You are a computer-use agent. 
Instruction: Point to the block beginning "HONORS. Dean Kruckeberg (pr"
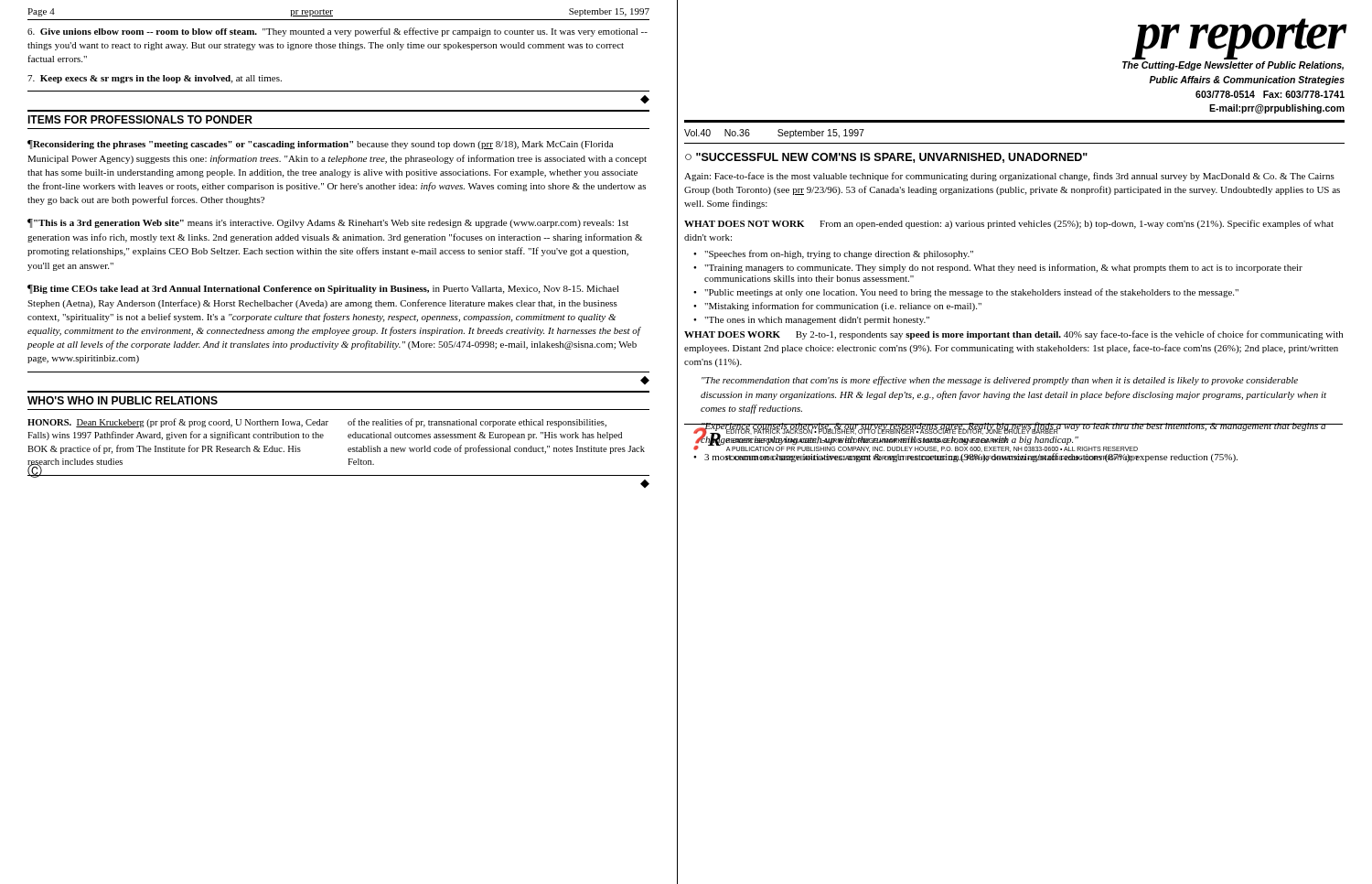pos(338,442)
